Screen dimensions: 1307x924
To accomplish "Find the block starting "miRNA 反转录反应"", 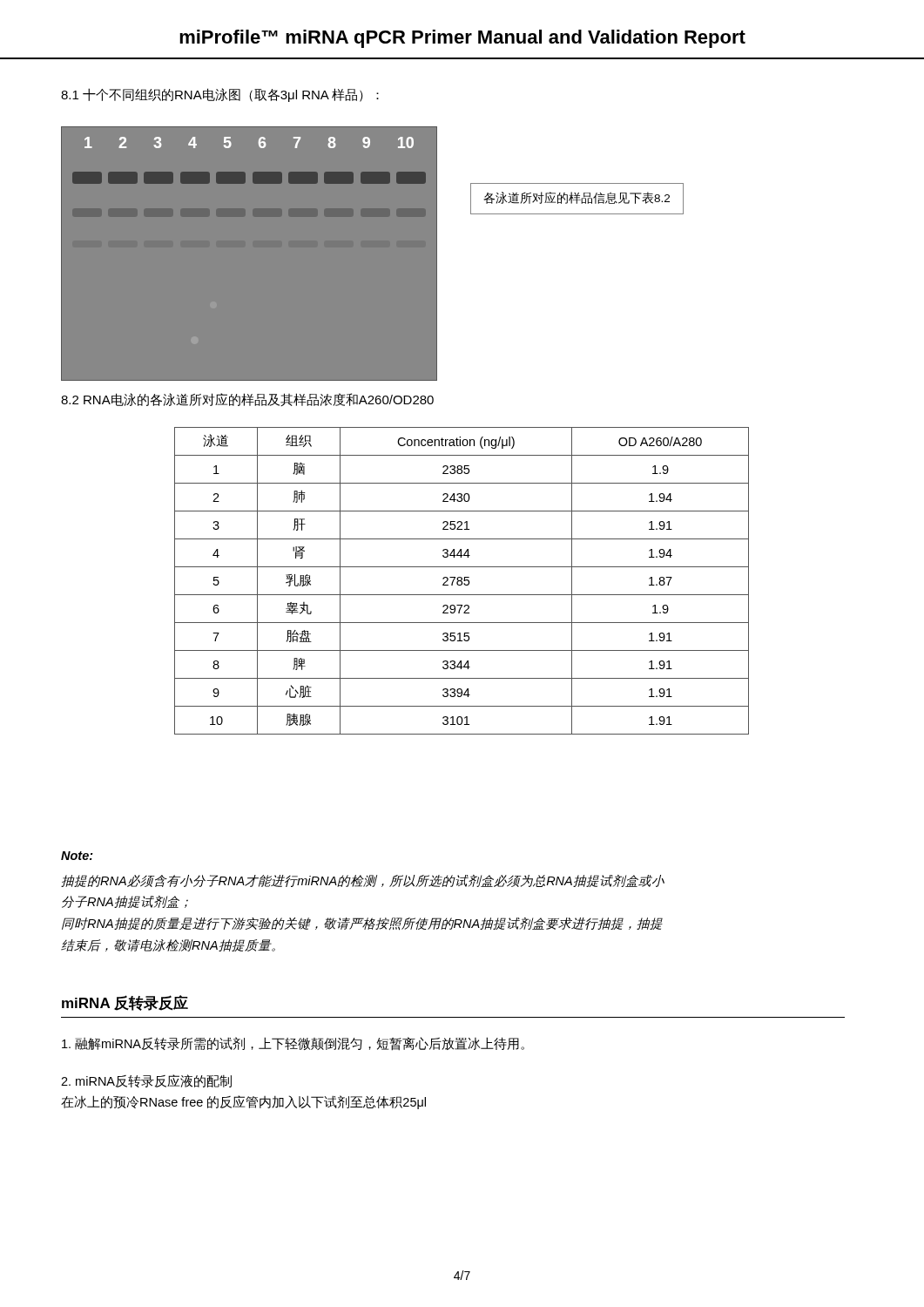I will [x=124, y=1003].
